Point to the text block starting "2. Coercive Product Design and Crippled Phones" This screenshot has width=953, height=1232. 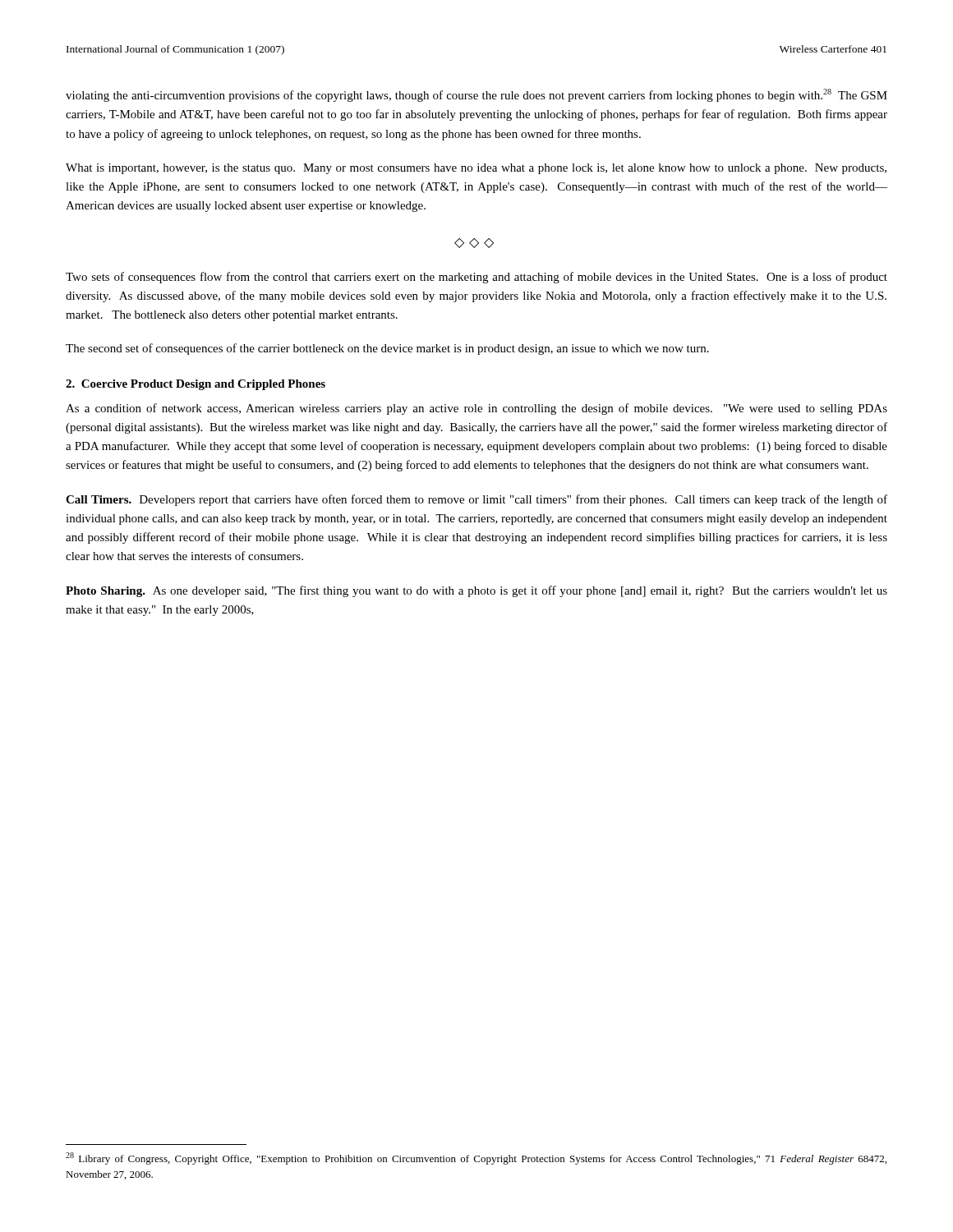click(x=196, y=383)
